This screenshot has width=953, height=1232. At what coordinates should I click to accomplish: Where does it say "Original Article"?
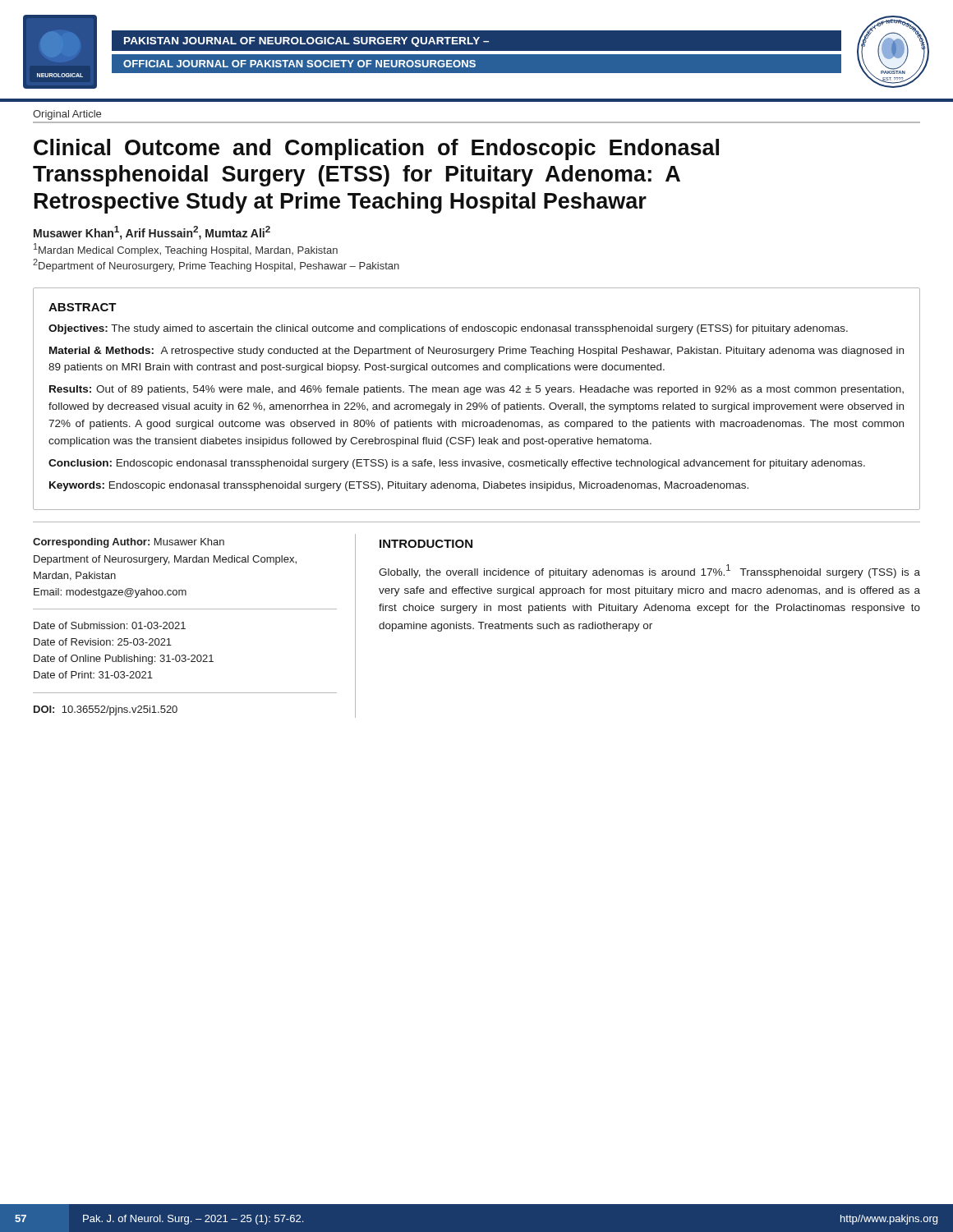(x=67, y=114)
